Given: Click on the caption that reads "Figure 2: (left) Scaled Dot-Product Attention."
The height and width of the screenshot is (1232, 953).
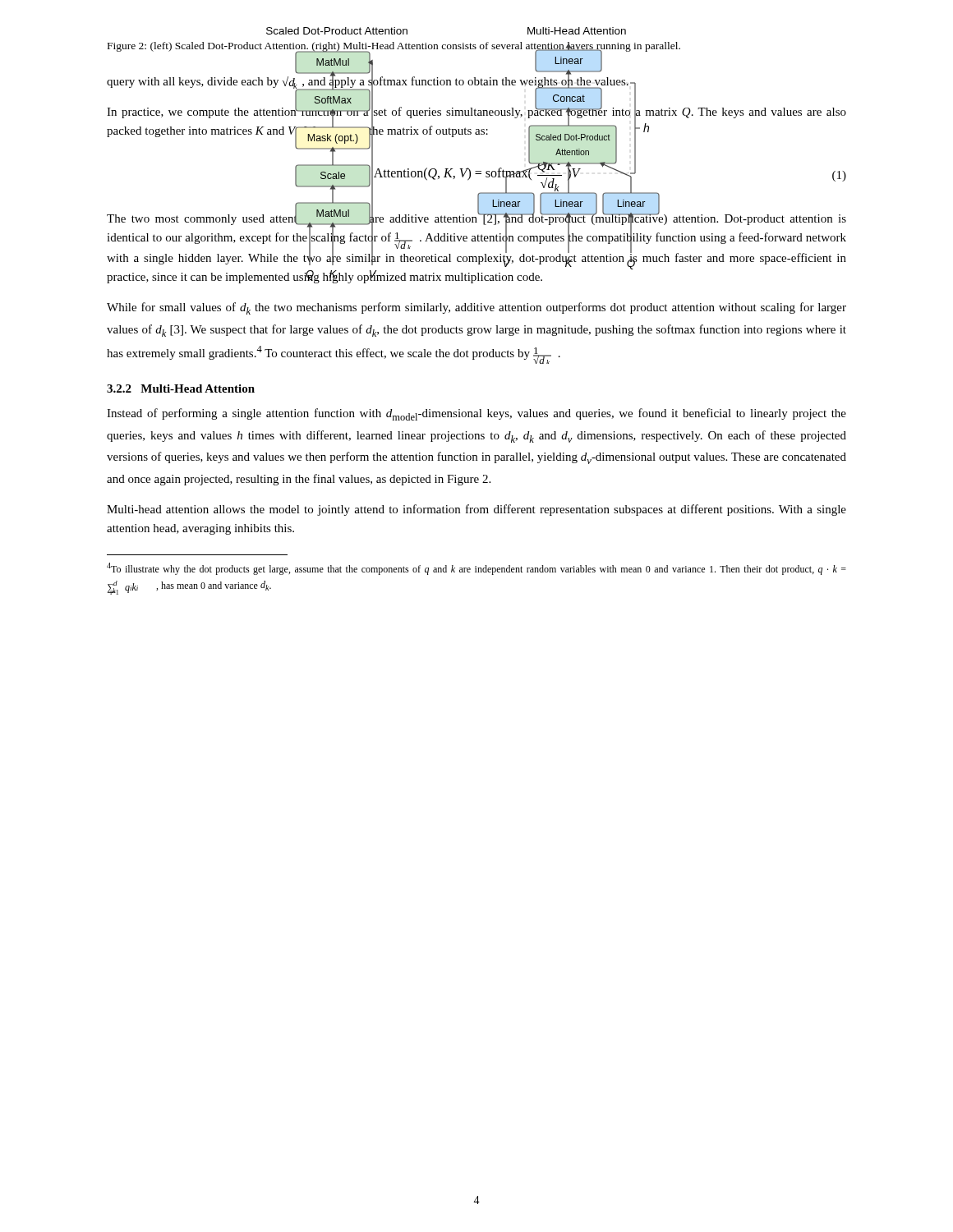Looking at the screenshot, I should click(x=394, y=46).
